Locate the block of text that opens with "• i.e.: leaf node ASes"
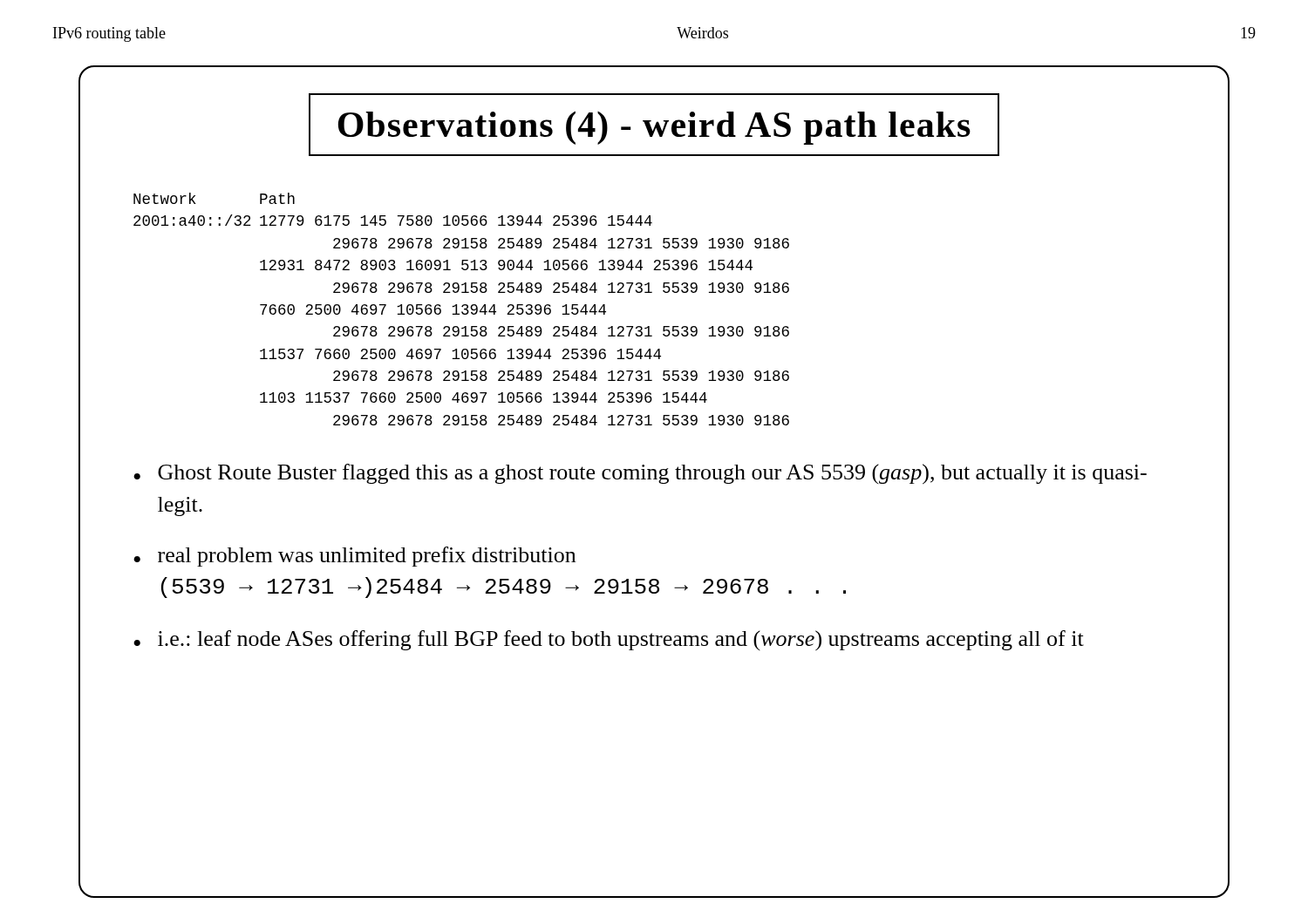The width and height of the screenshot is (1308, 924). (x=608, y=642)
